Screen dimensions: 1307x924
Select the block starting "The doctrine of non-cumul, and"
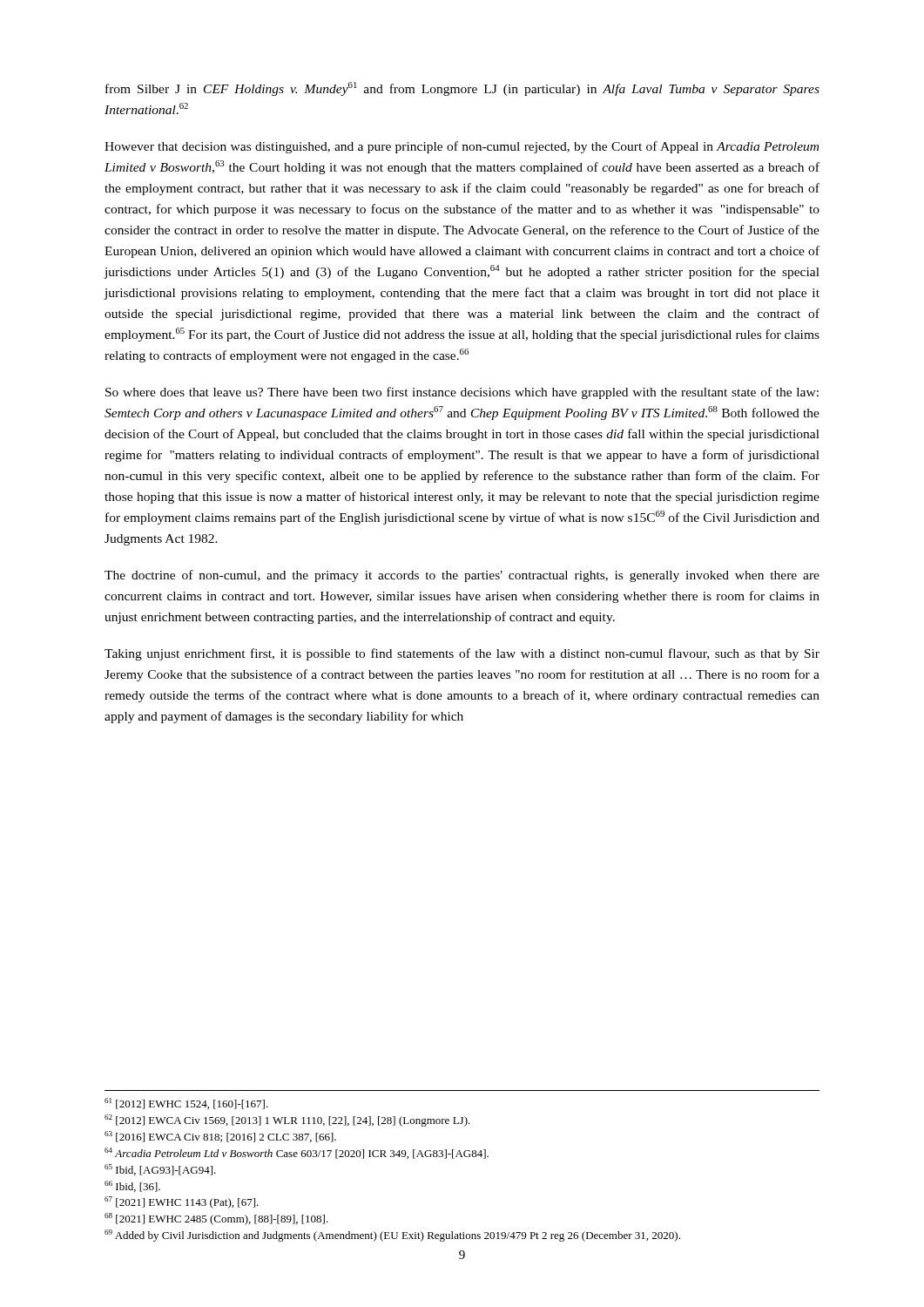click(462, 596)
